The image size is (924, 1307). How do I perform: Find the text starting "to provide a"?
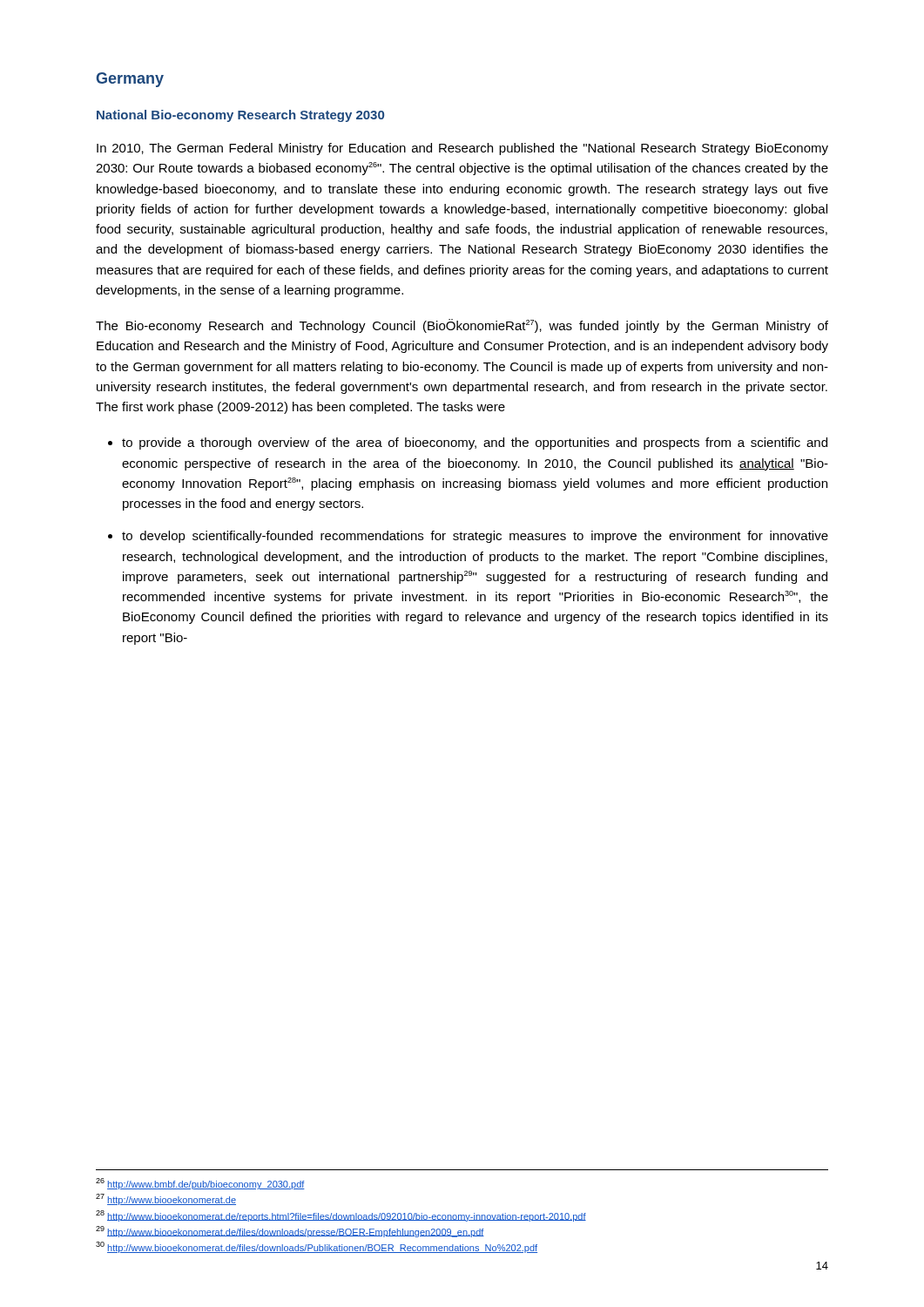475,473
